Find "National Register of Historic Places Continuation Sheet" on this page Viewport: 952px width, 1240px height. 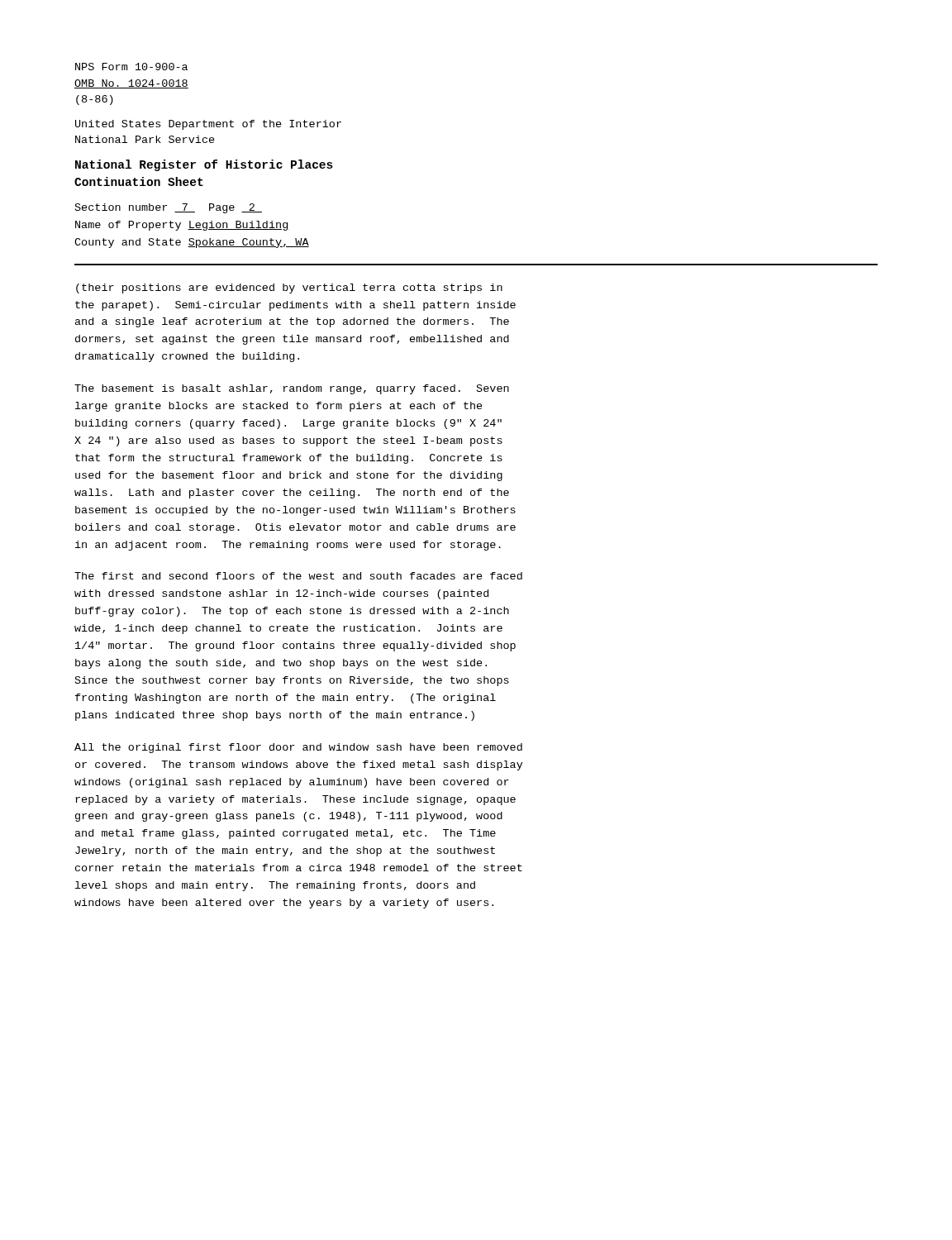[x=204, y=174]
